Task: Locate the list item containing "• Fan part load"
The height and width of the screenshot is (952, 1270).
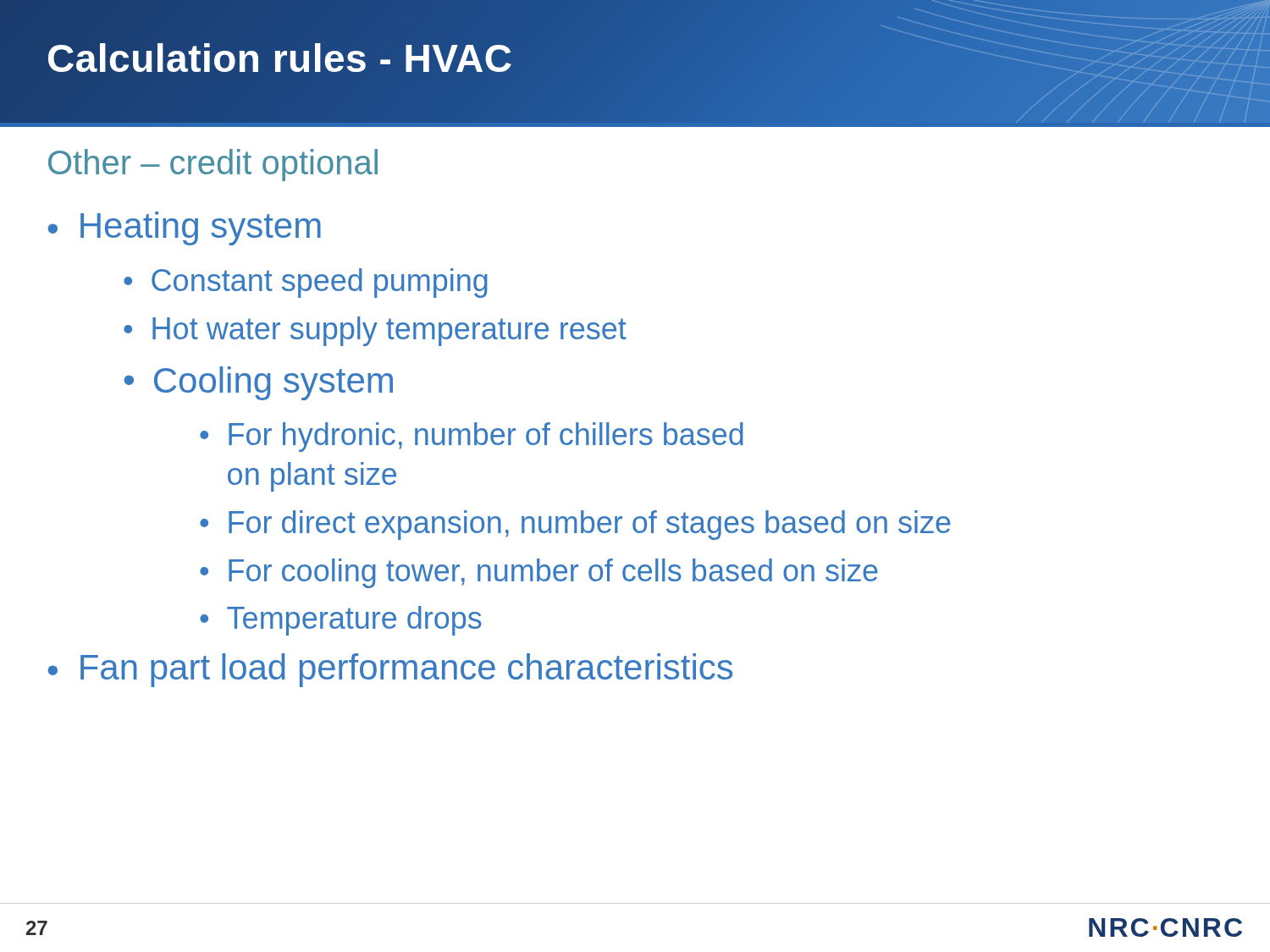Action: (x=390, y=668)
